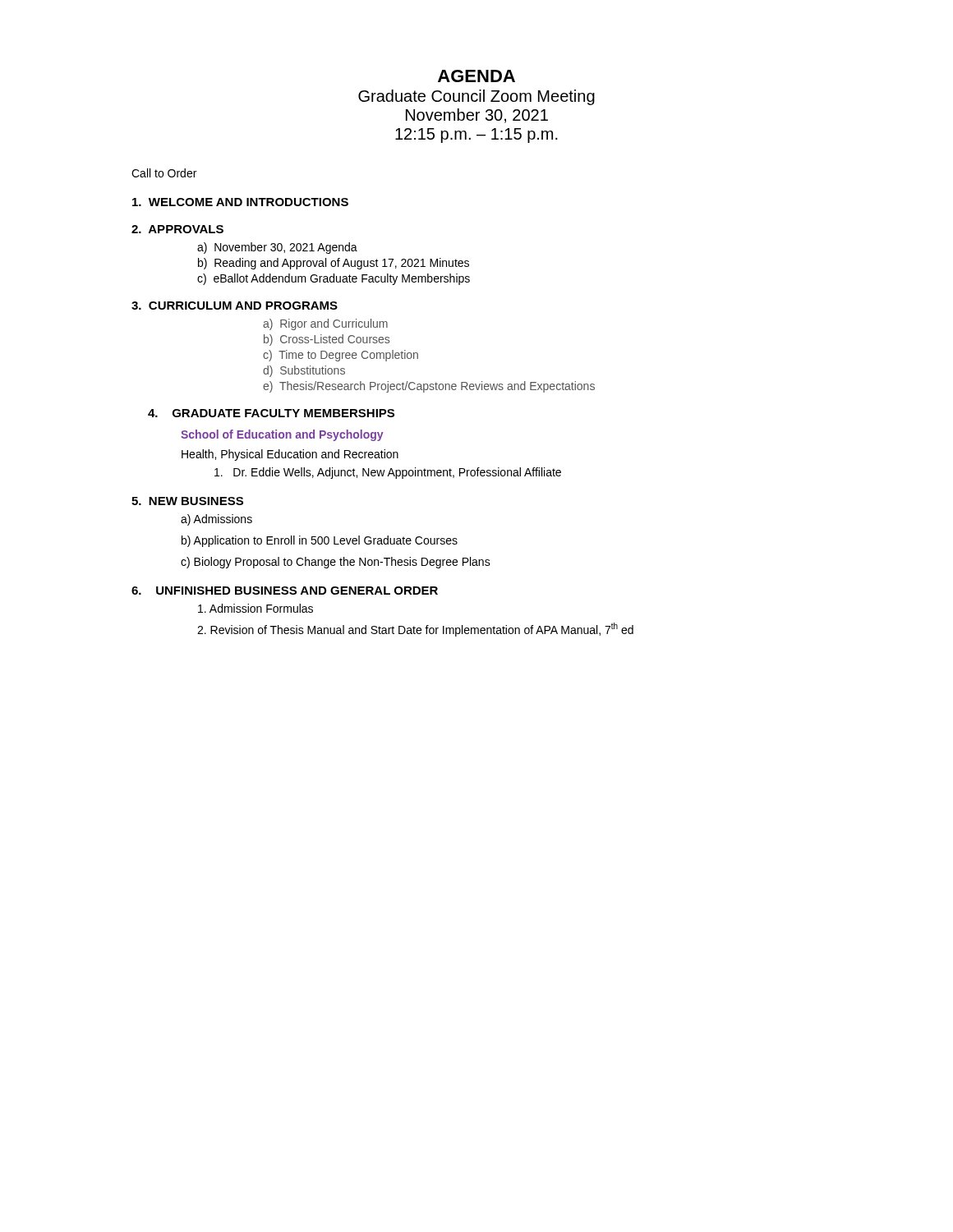Select the list item that reads "b) Reading and Approval"
Image resolution: width=953 pixels, height=1232 pixels.
click(x=333, y=263)
